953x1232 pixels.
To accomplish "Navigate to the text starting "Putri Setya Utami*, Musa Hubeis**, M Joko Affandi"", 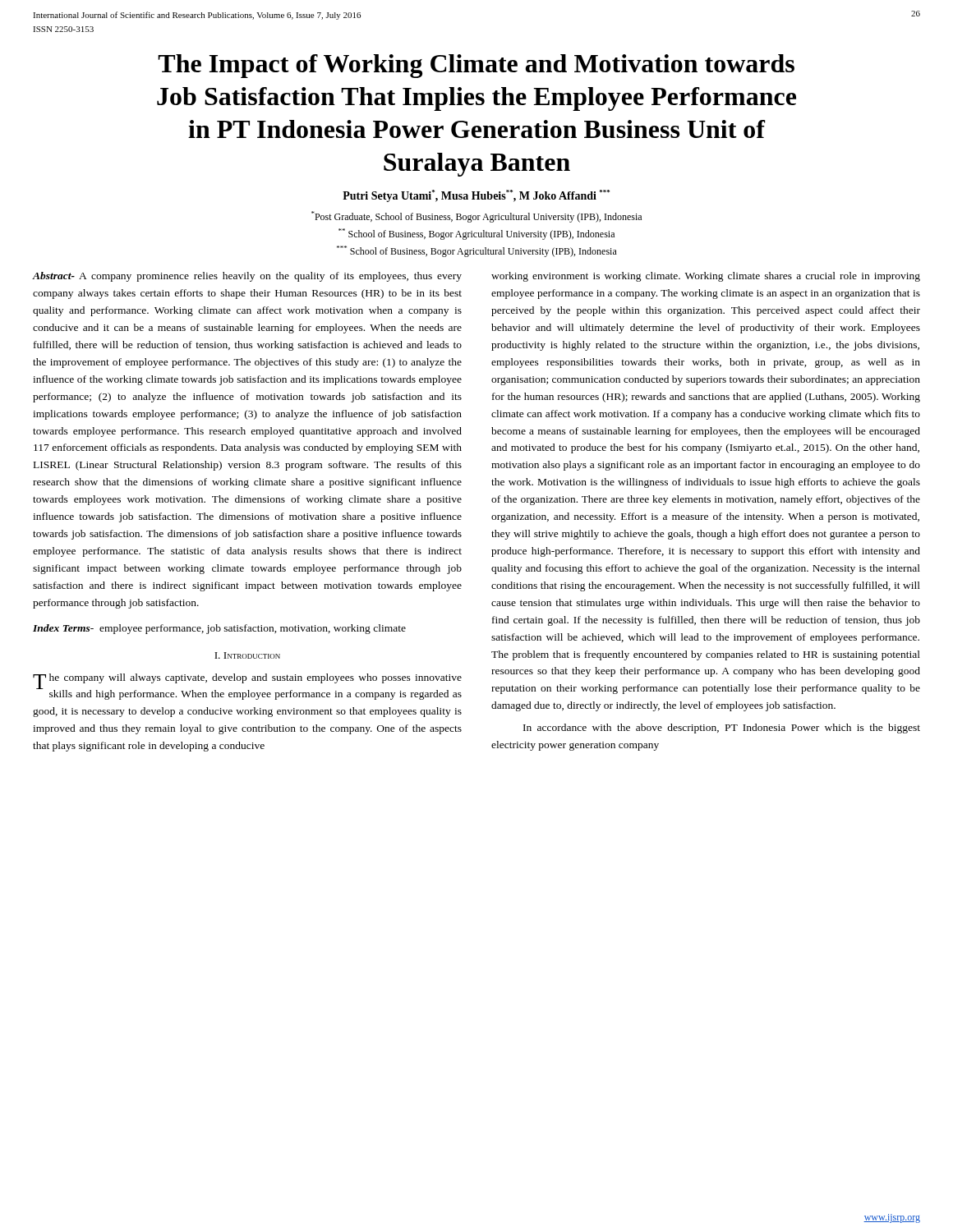I will 476,195.
